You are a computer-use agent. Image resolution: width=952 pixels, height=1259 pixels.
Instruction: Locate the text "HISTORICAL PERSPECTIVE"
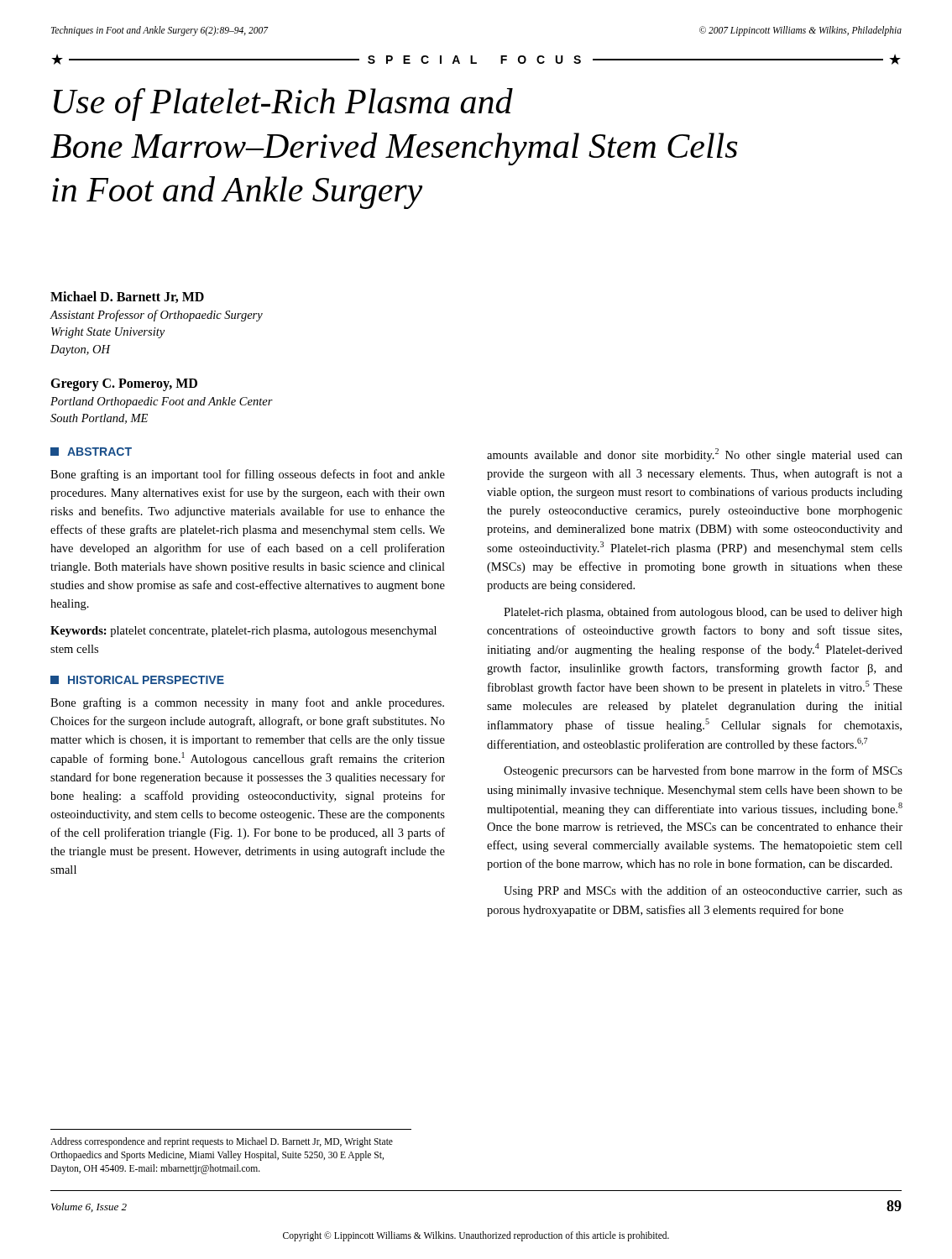click(137, 680)
